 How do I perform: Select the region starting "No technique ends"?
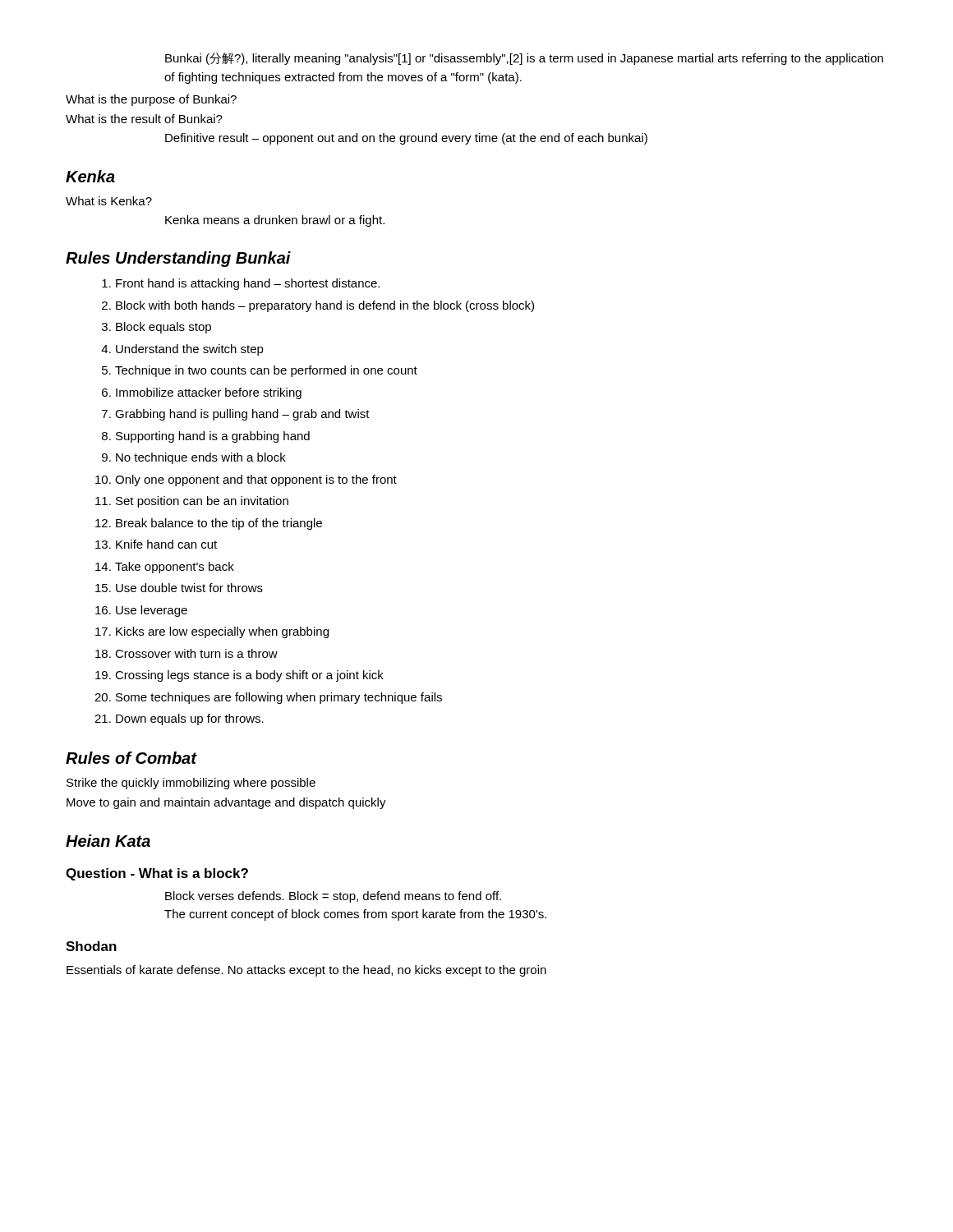tap(200, 457)
